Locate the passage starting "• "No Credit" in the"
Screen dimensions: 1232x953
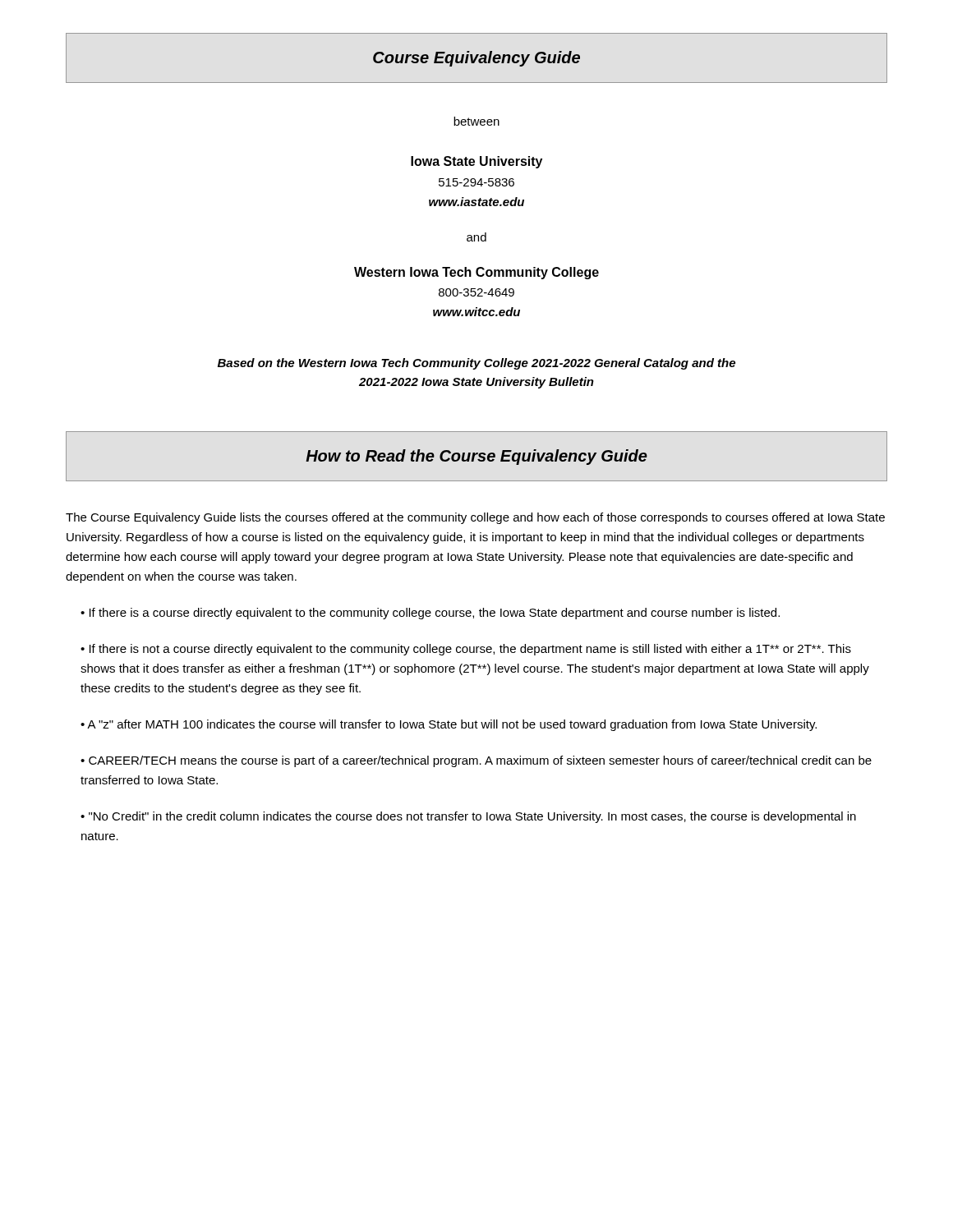pyautogui.click(x=468, y=826)
